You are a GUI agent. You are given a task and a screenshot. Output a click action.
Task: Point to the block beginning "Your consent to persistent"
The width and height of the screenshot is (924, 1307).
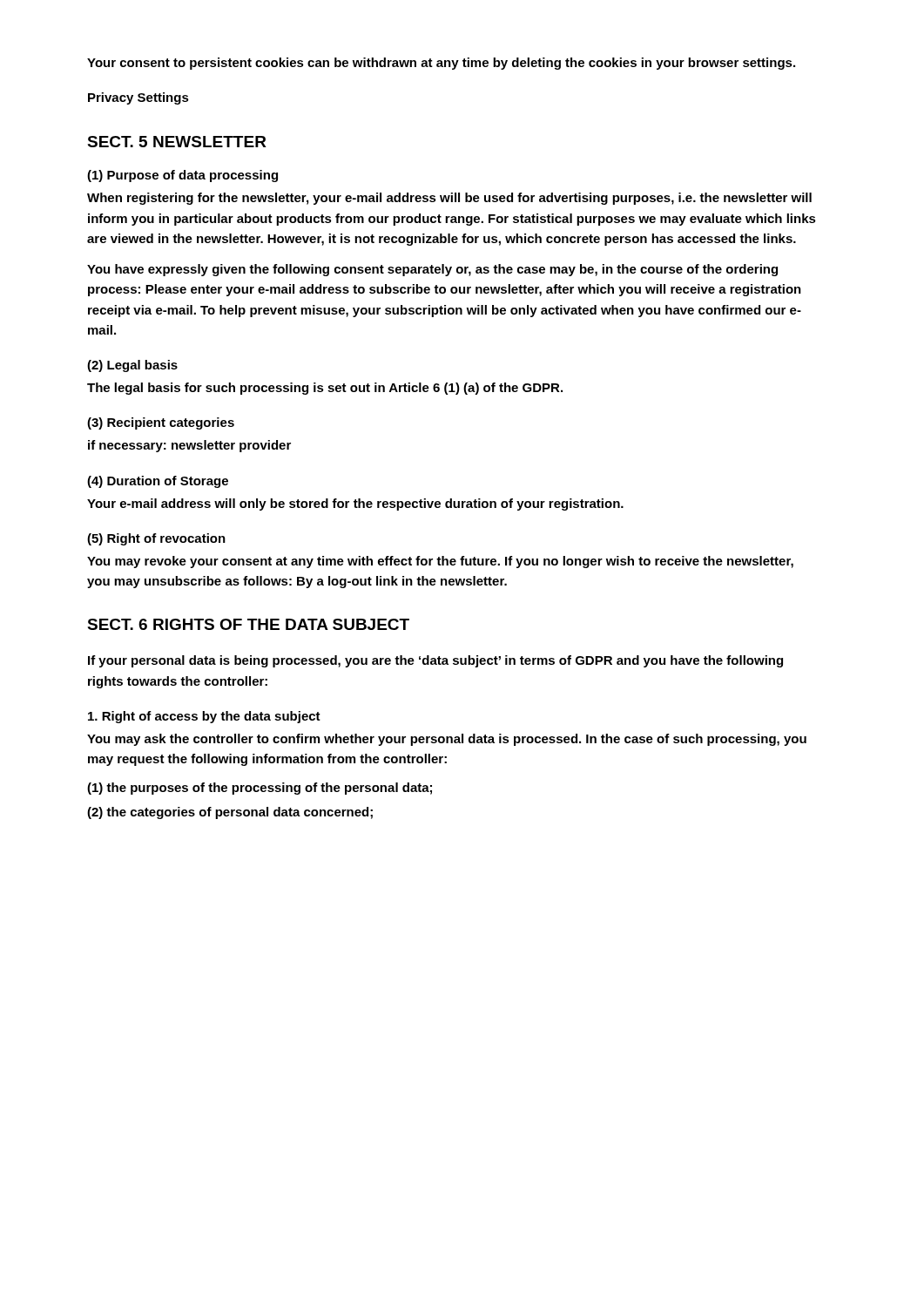(x=453, y=62)
